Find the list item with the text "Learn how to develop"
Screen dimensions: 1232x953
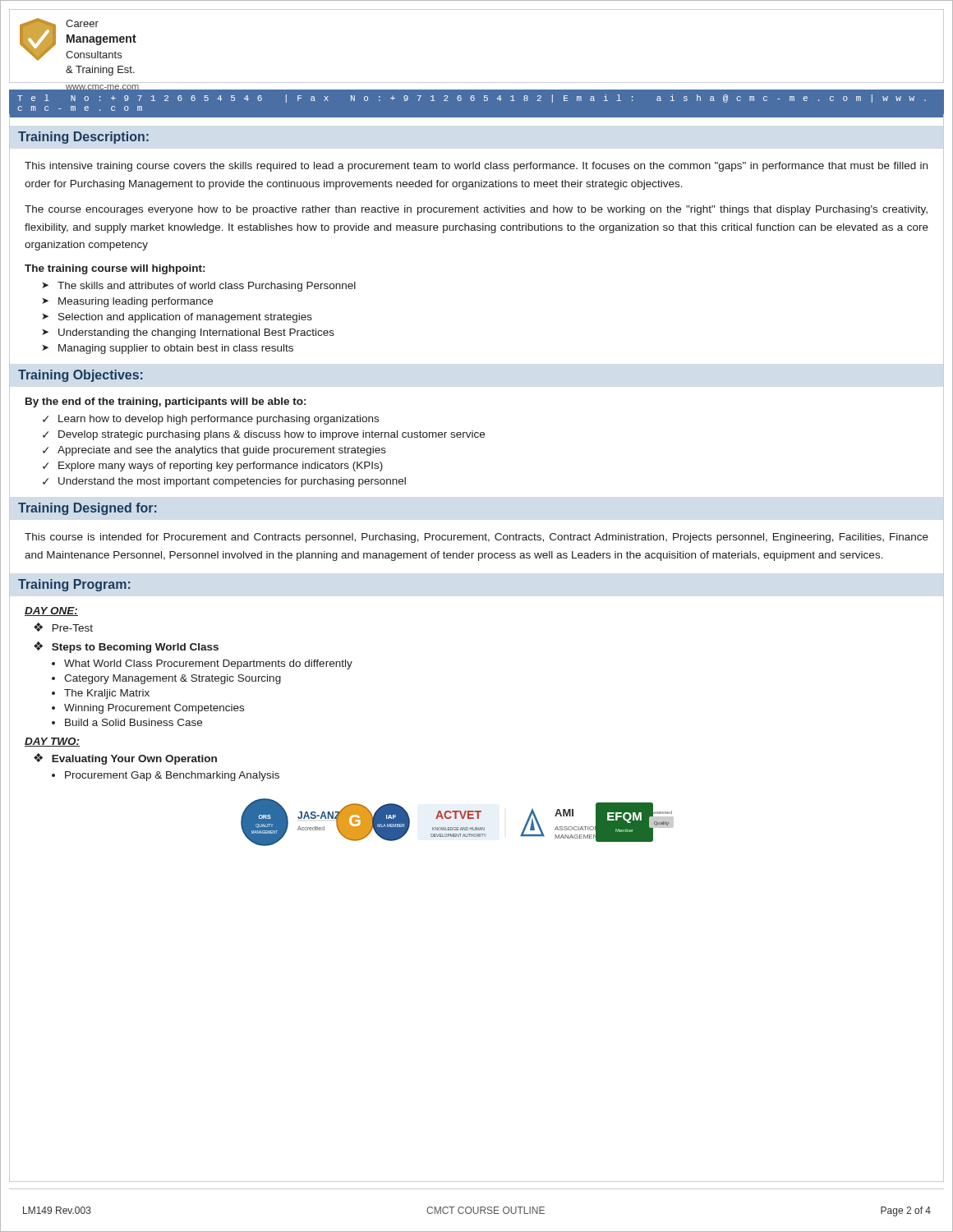click(211, 420)
